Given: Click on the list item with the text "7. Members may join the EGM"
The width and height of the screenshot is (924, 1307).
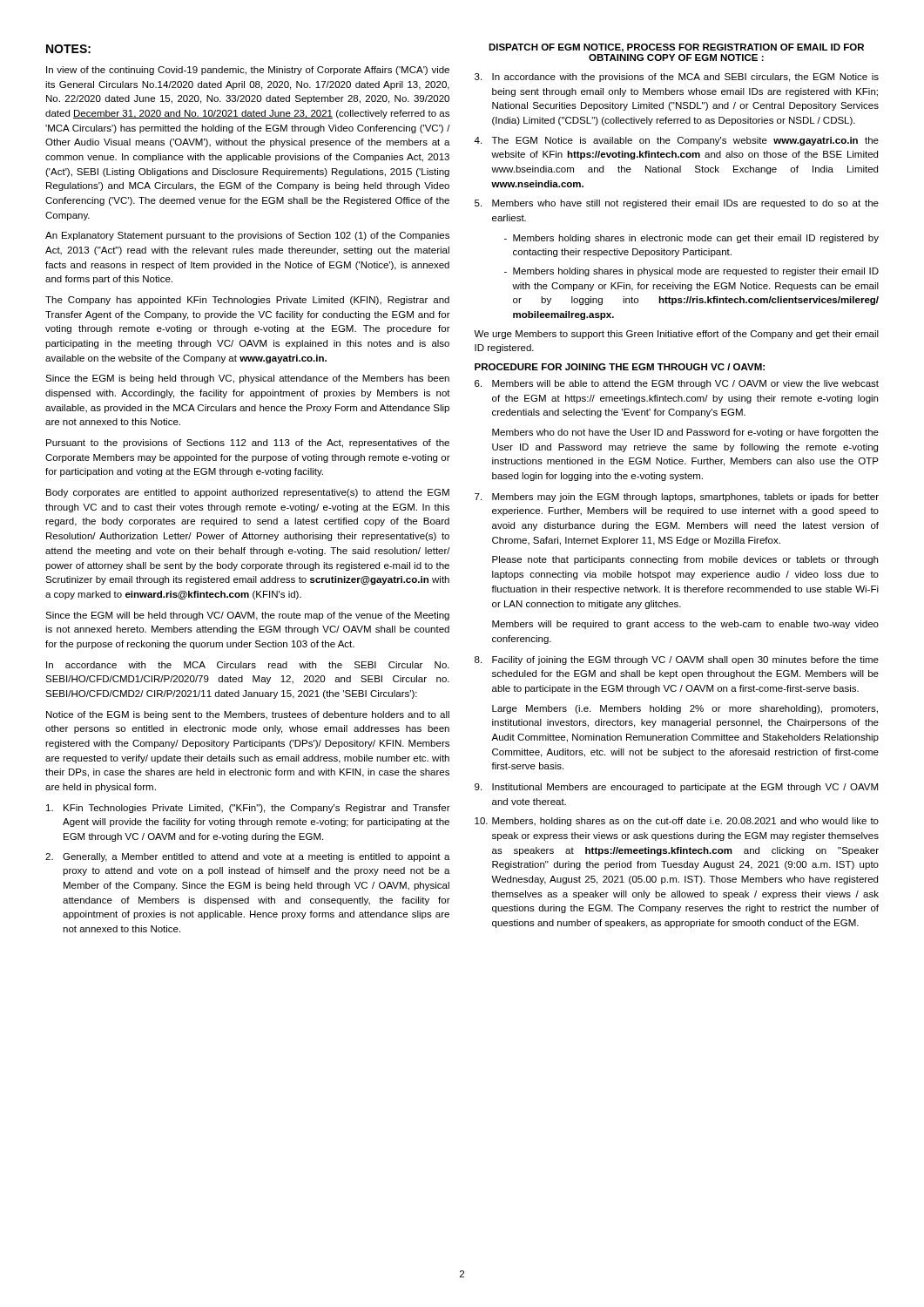Looking at the screenshot, I should pyautogui.click(x=676, y=568).
